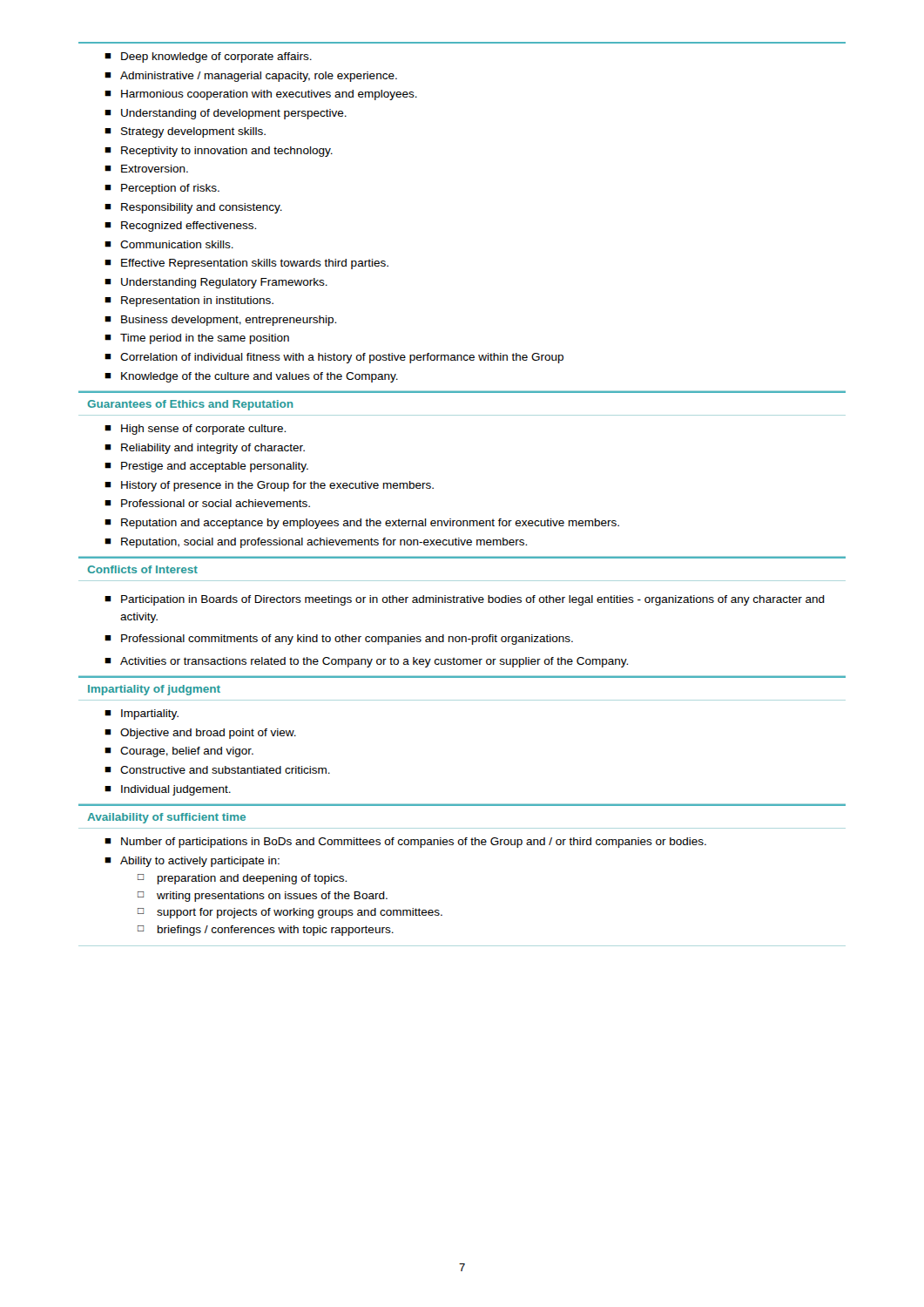
Task: Point to the block starting "■ Effective Representation skills towards third"
Action: [246, 264]
